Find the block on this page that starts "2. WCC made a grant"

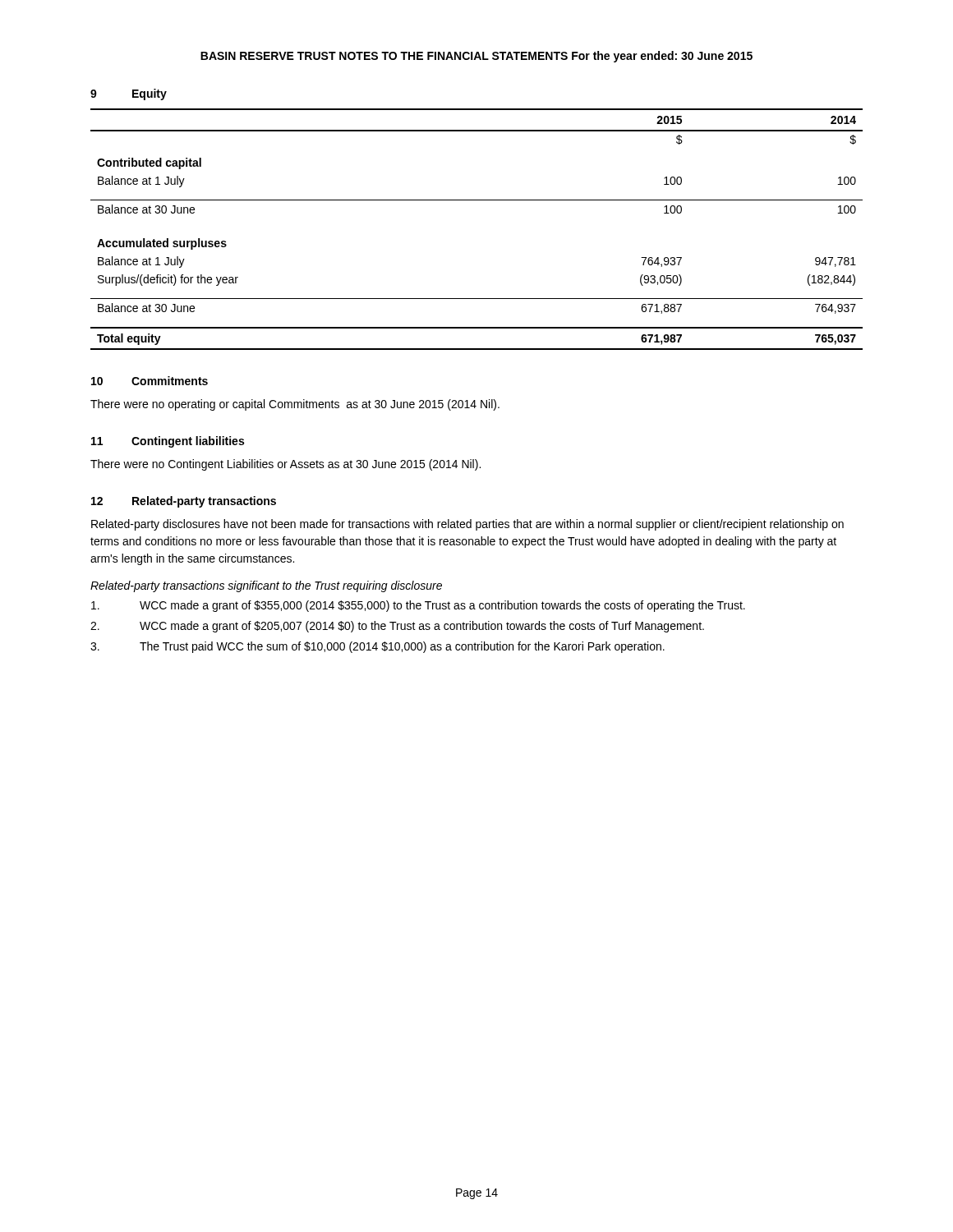coord(476,626)
